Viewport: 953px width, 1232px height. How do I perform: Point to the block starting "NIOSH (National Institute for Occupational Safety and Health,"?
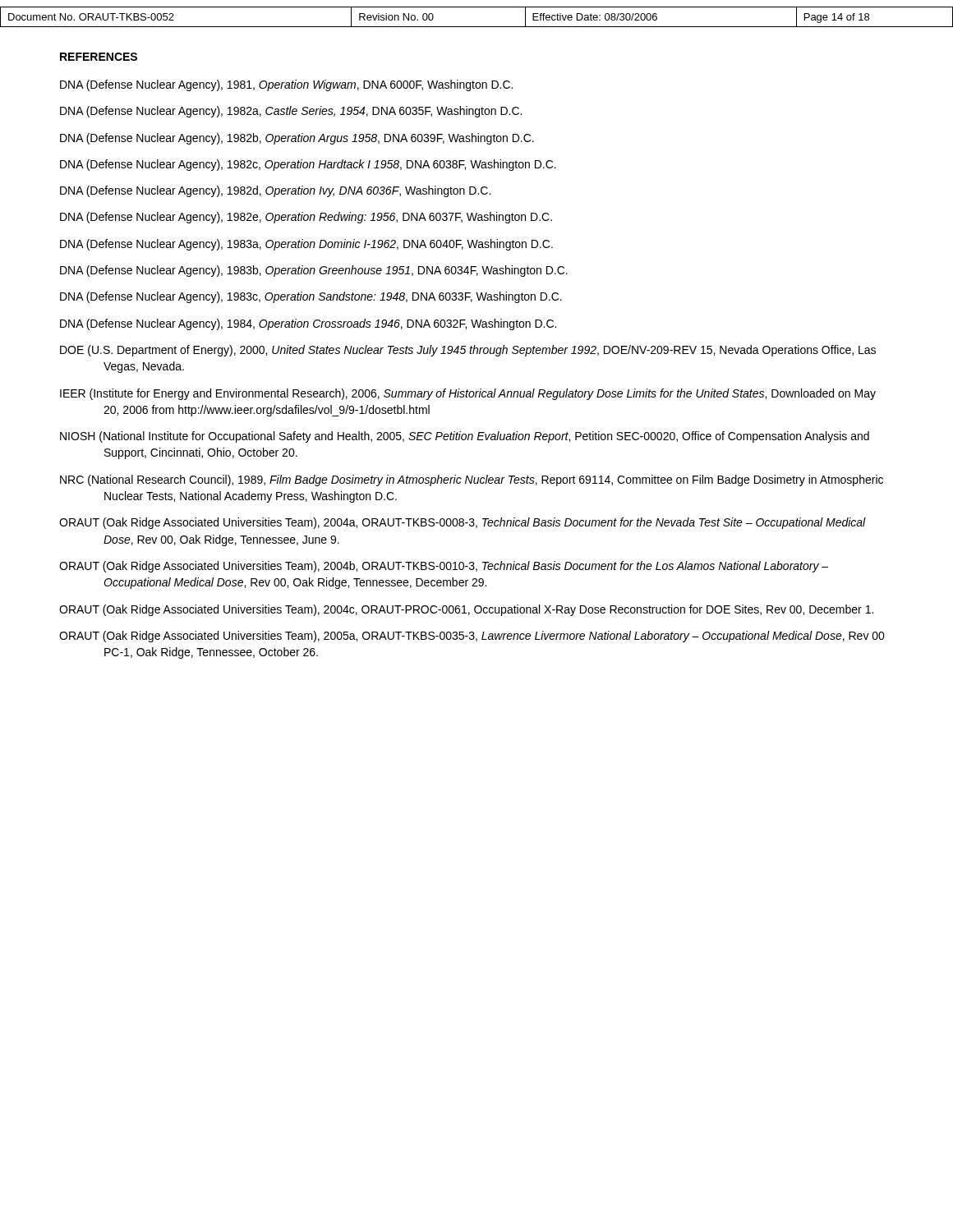click(x=464, y=445)
